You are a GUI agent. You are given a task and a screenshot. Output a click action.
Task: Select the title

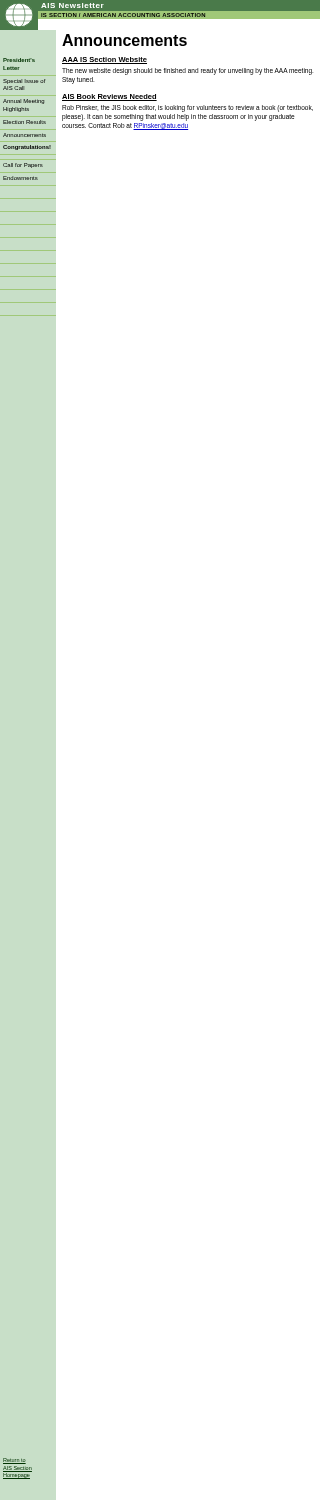pos(125,40)
